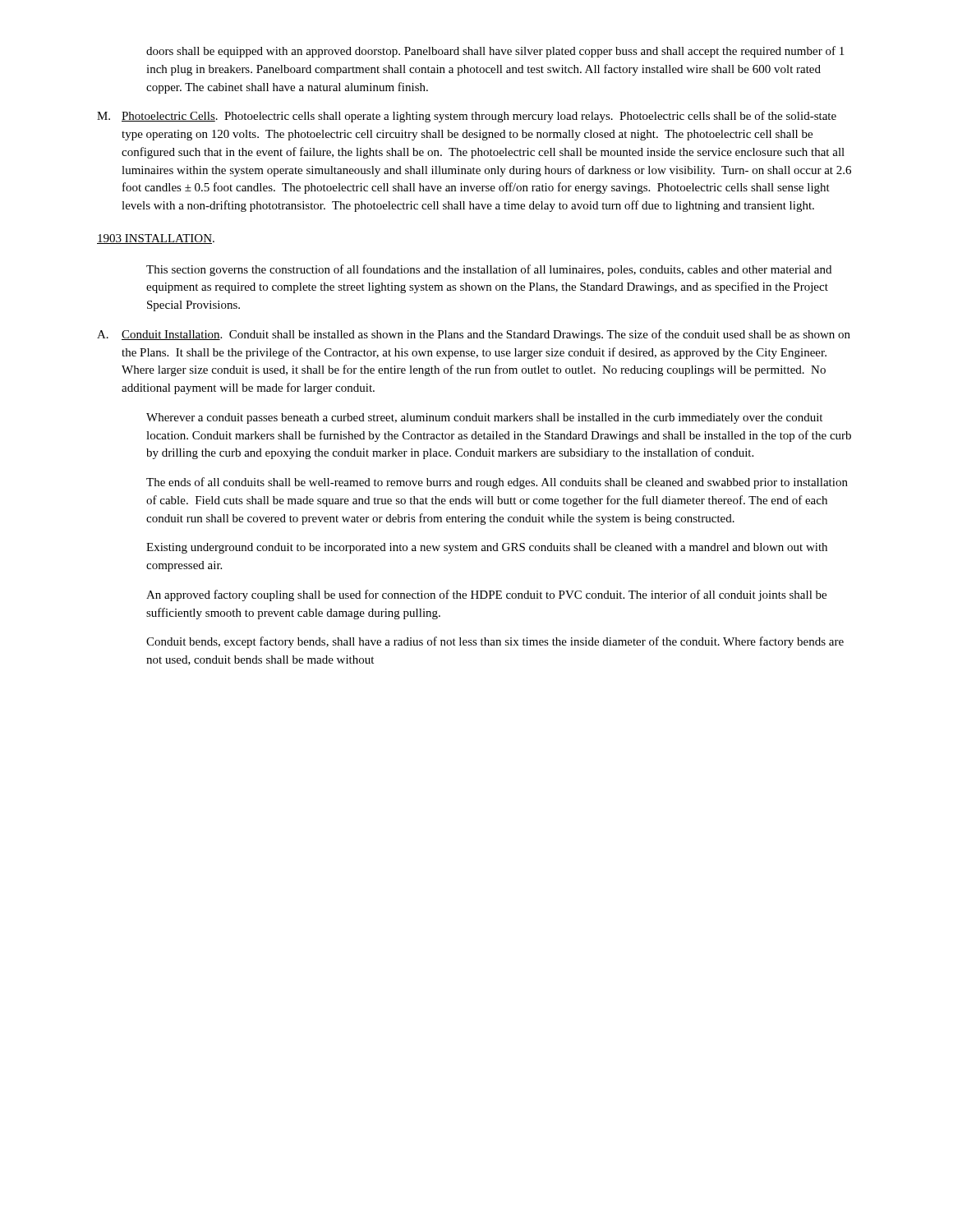Select the list item that says "A. Conduit Installation. Conduit shall be installed as"
Image resolution: width=953 pixels, height=1232 pixels.
[x=476, y=362]
